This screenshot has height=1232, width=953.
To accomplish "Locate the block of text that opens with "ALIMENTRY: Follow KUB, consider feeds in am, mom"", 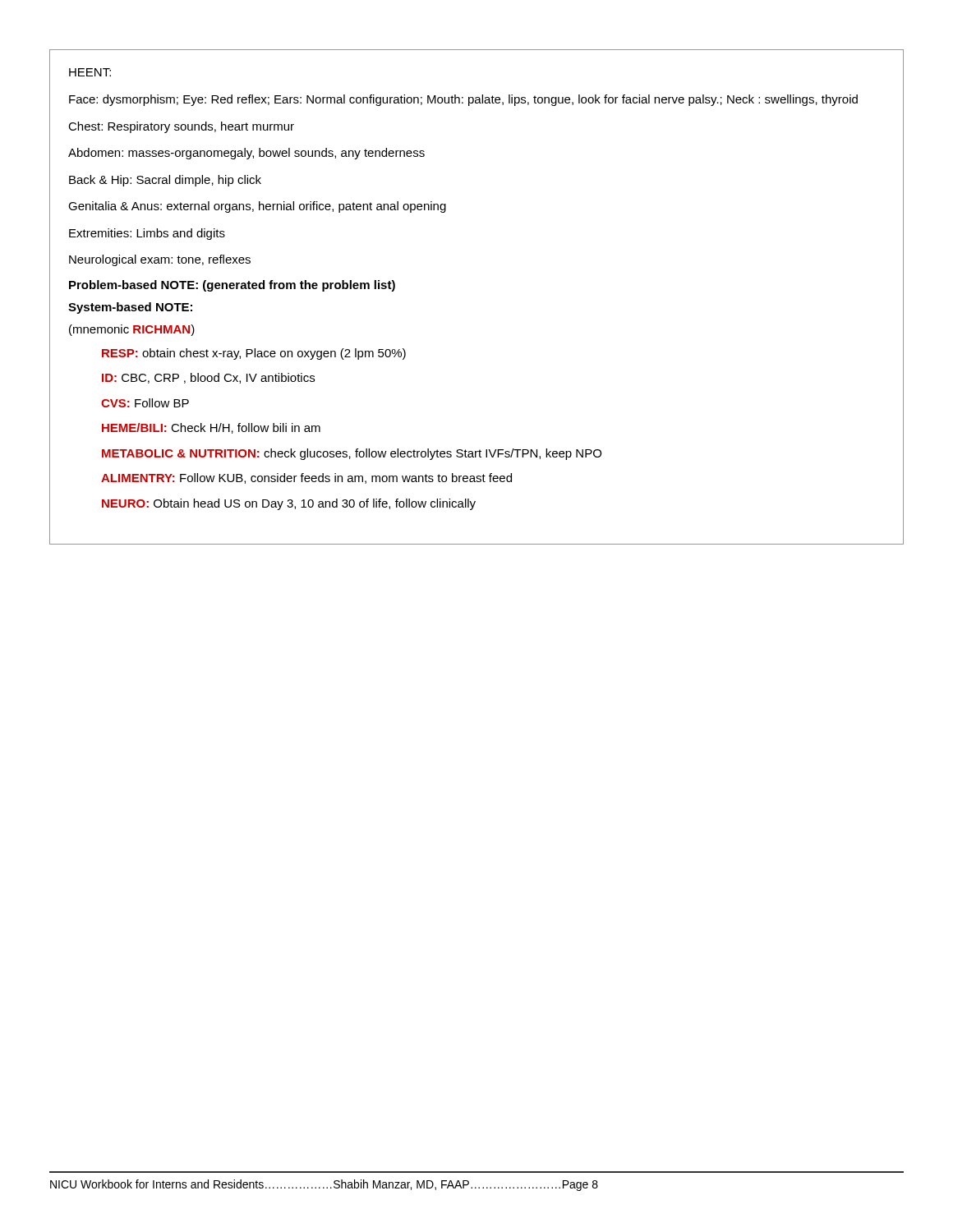I will [x=307, y=478].
